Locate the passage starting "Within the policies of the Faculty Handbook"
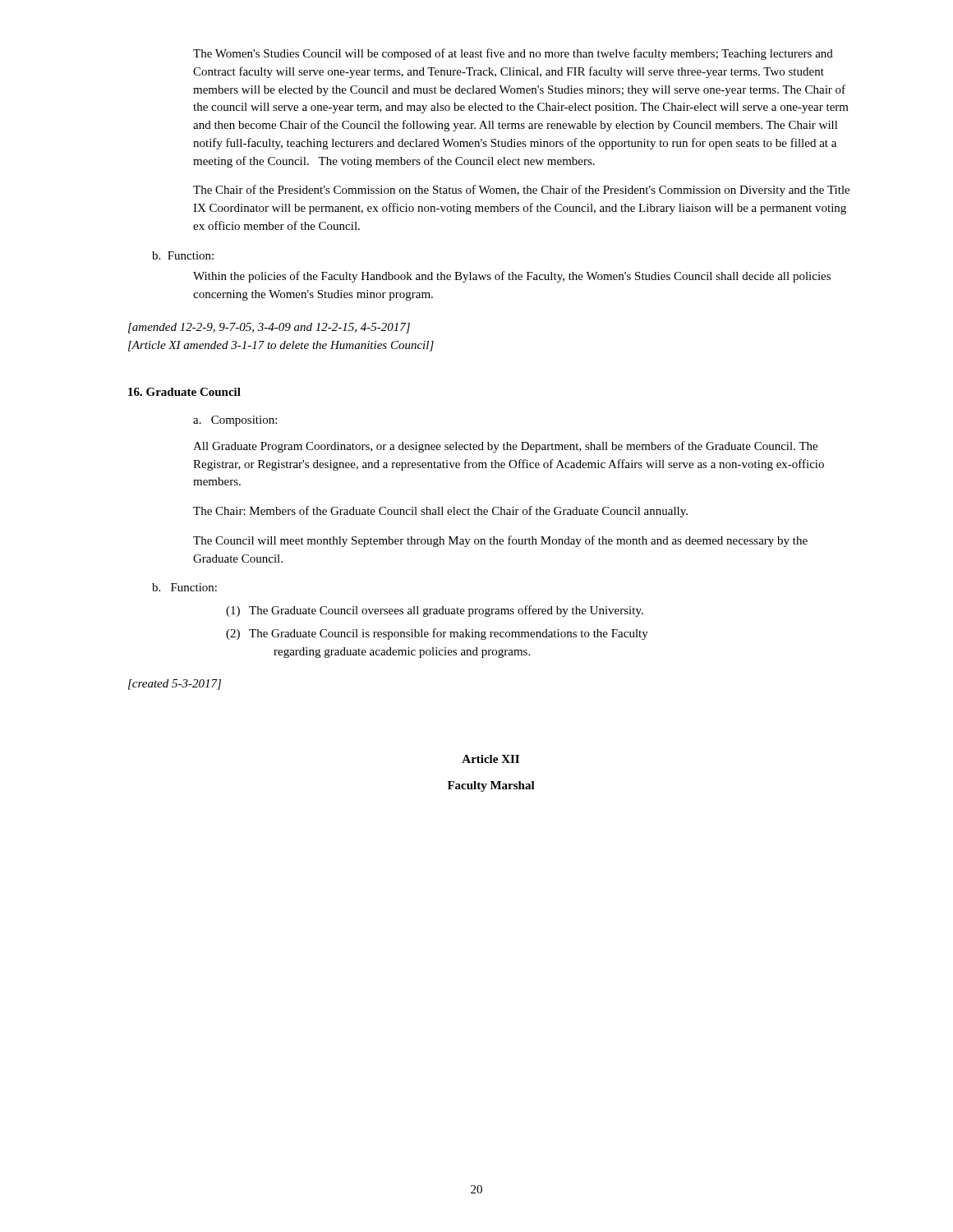This screenshot has width=953, height=1232. [512, 285]
